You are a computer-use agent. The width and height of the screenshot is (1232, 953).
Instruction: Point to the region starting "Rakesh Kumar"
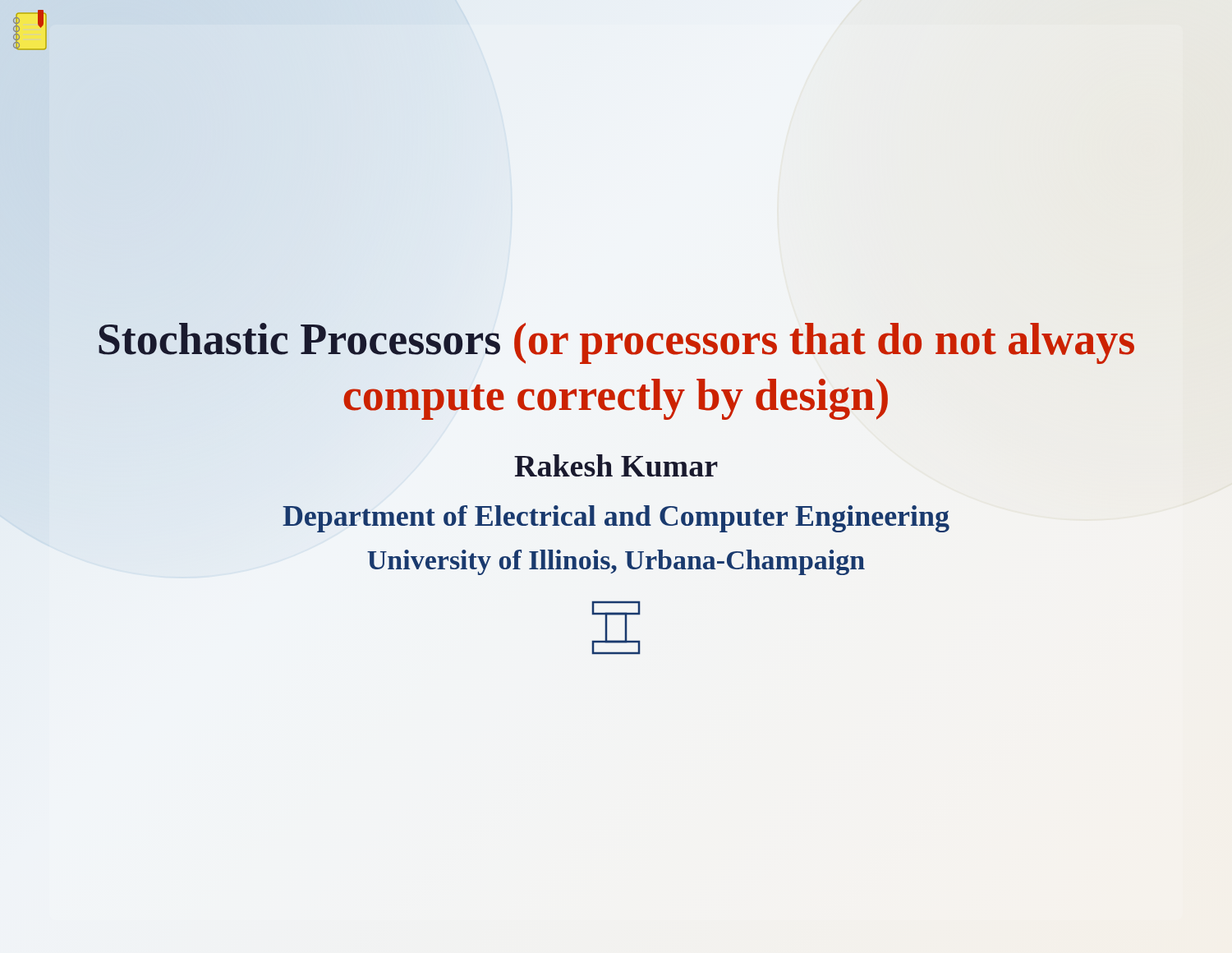616,466
